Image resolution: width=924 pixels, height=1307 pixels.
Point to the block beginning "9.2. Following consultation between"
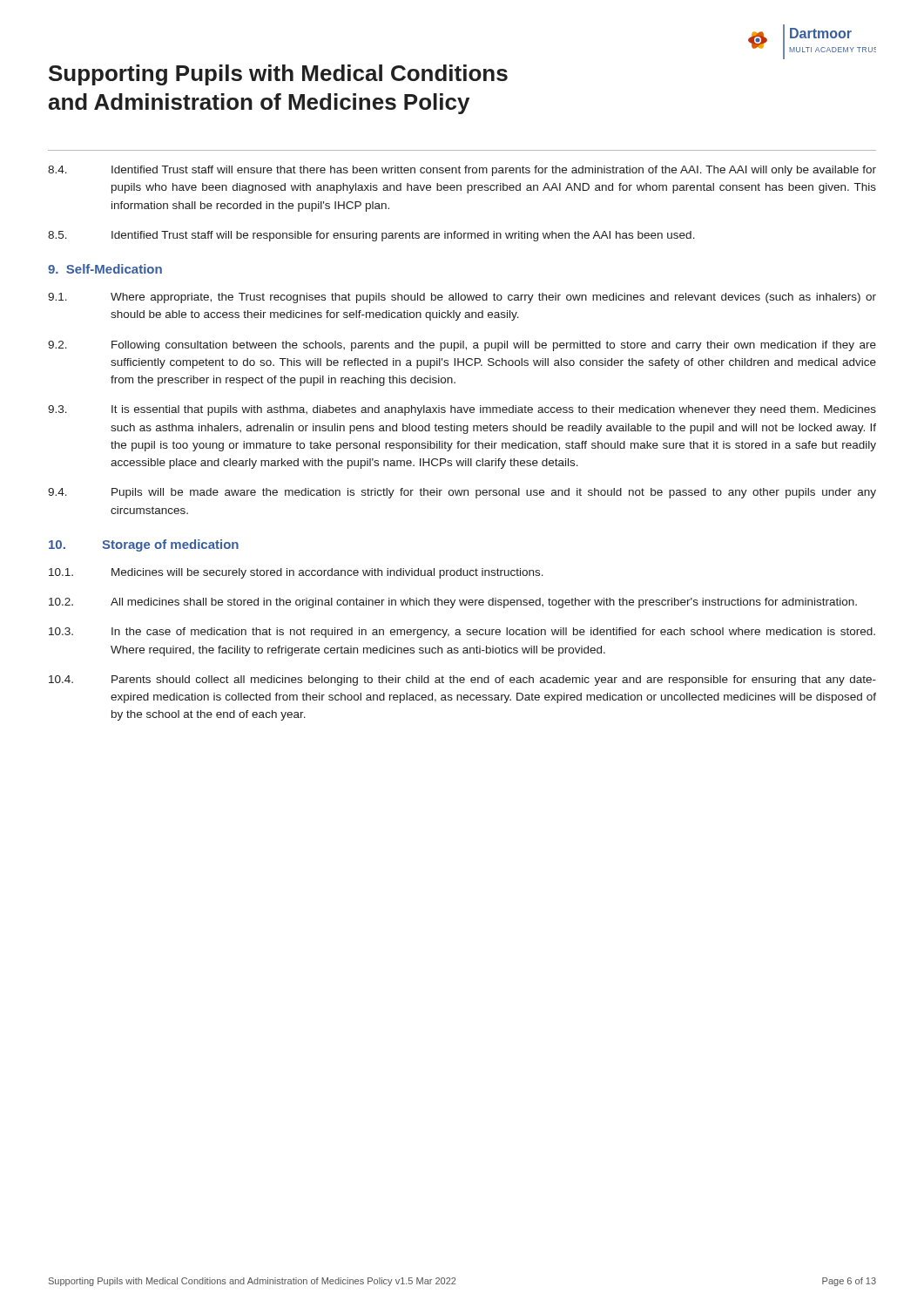pos(462,362)
